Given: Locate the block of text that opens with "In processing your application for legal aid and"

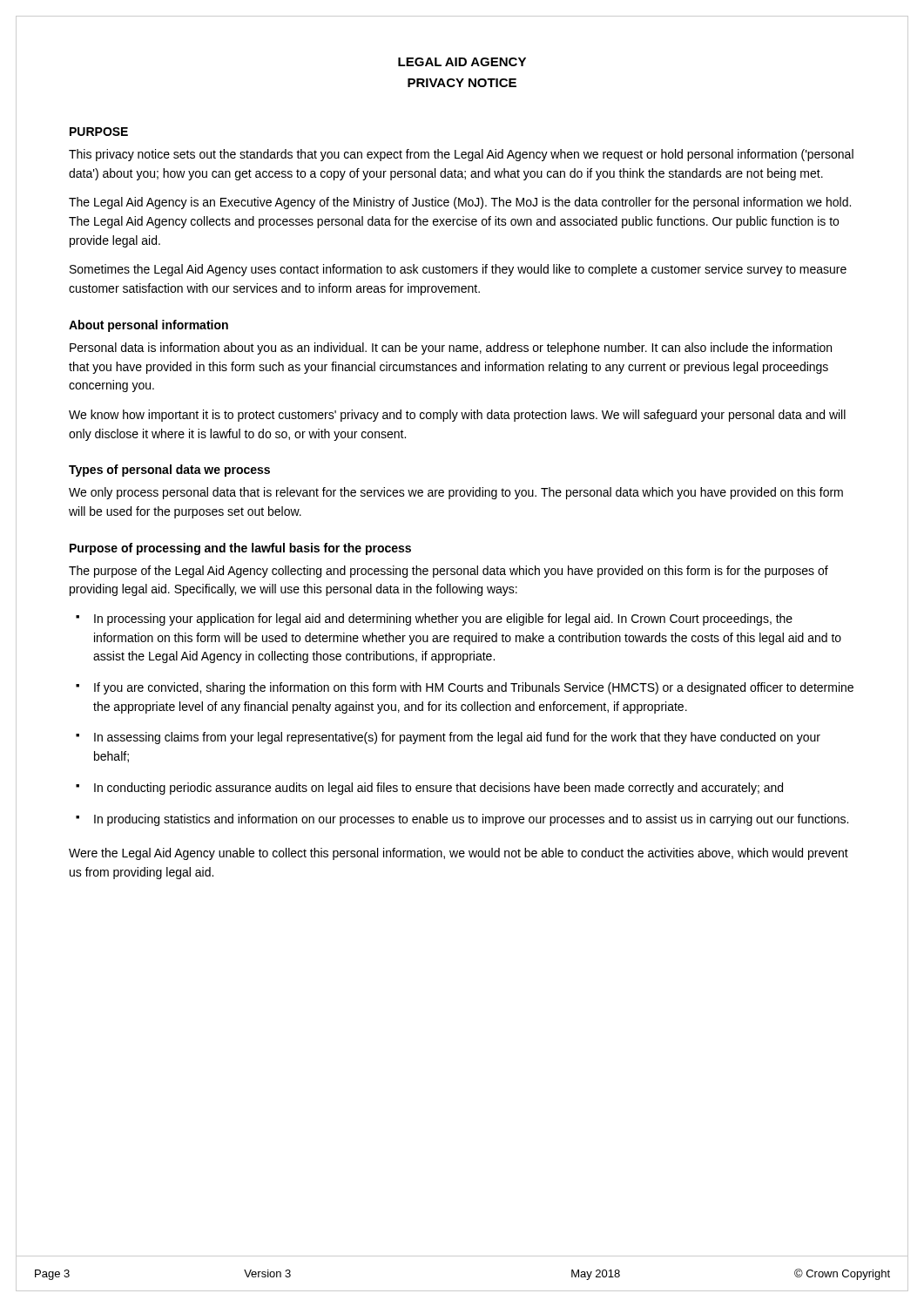Looking at the screenshot, I should [x=467, y=638].
